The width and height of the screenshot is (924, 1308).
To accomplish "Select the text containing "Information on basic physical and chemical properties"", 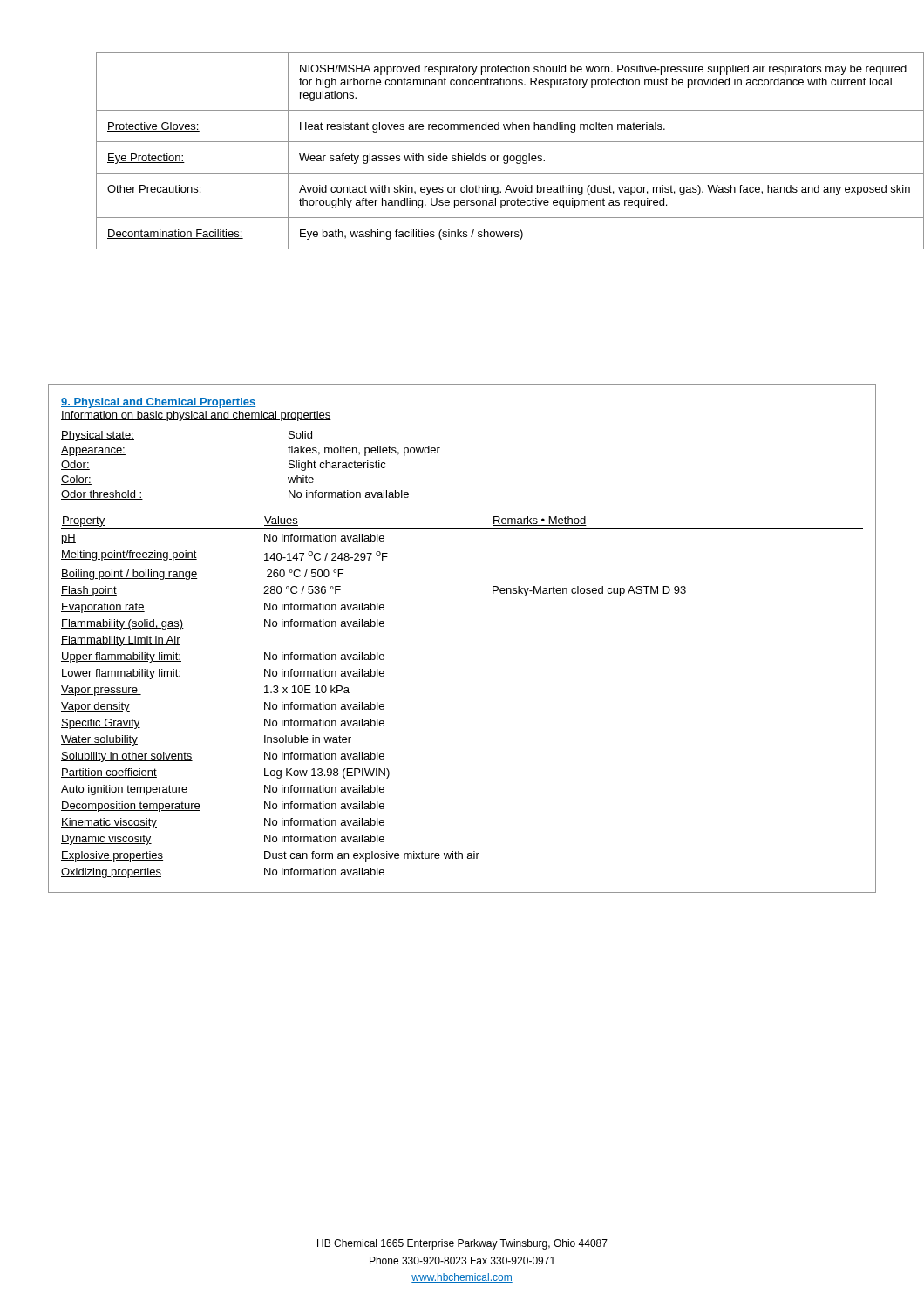I will 196,415.
